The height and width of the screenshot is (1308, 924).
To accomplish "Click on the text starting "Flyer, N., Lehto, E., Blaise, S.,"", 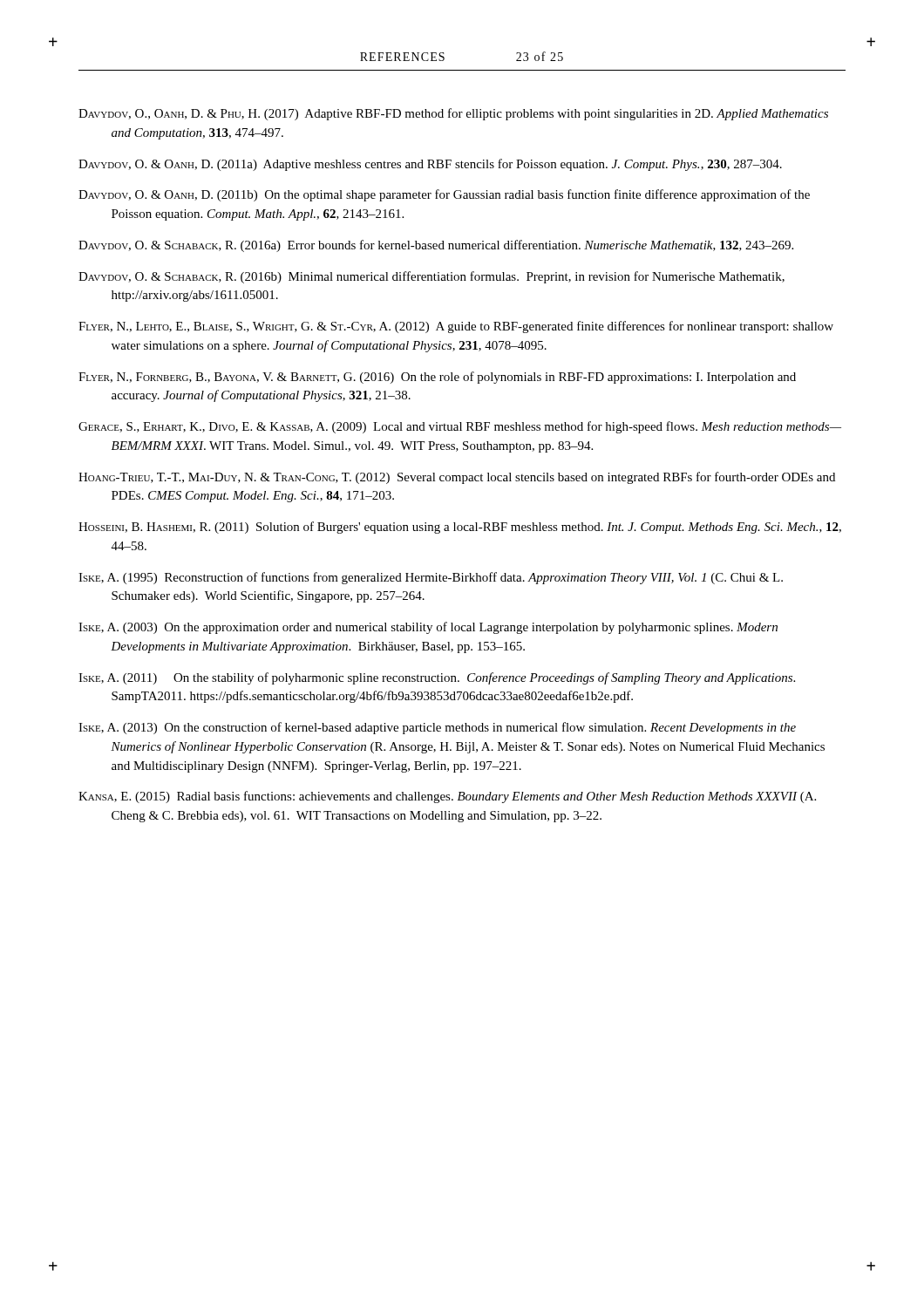I will coord(456,336).
